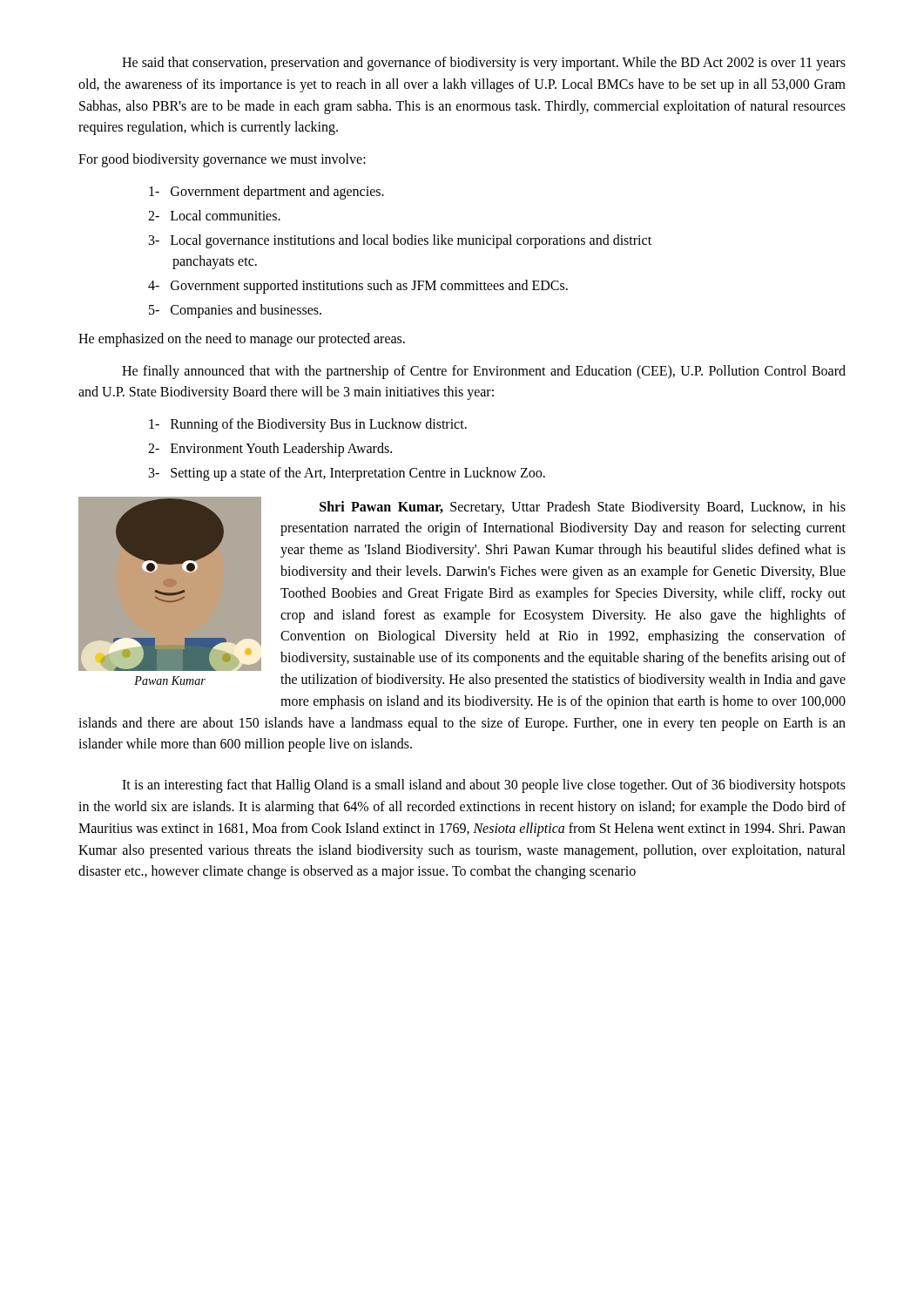Locate the block of text that opens with "It is an interesting fact that Hallig"

click(x=462, y=828)
